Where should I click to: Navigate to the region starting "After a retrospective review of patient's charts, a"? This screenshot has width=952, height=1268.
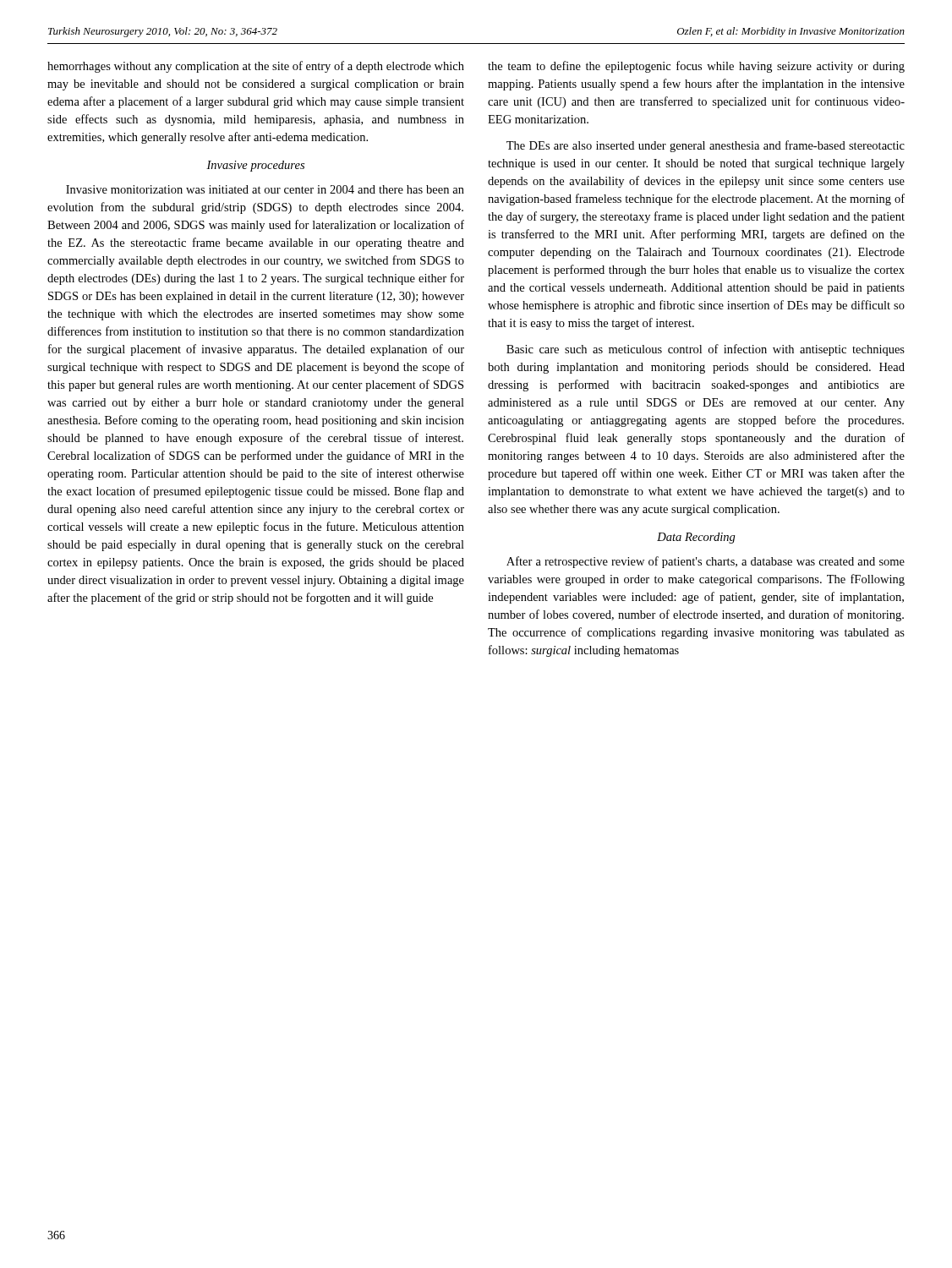696,606
